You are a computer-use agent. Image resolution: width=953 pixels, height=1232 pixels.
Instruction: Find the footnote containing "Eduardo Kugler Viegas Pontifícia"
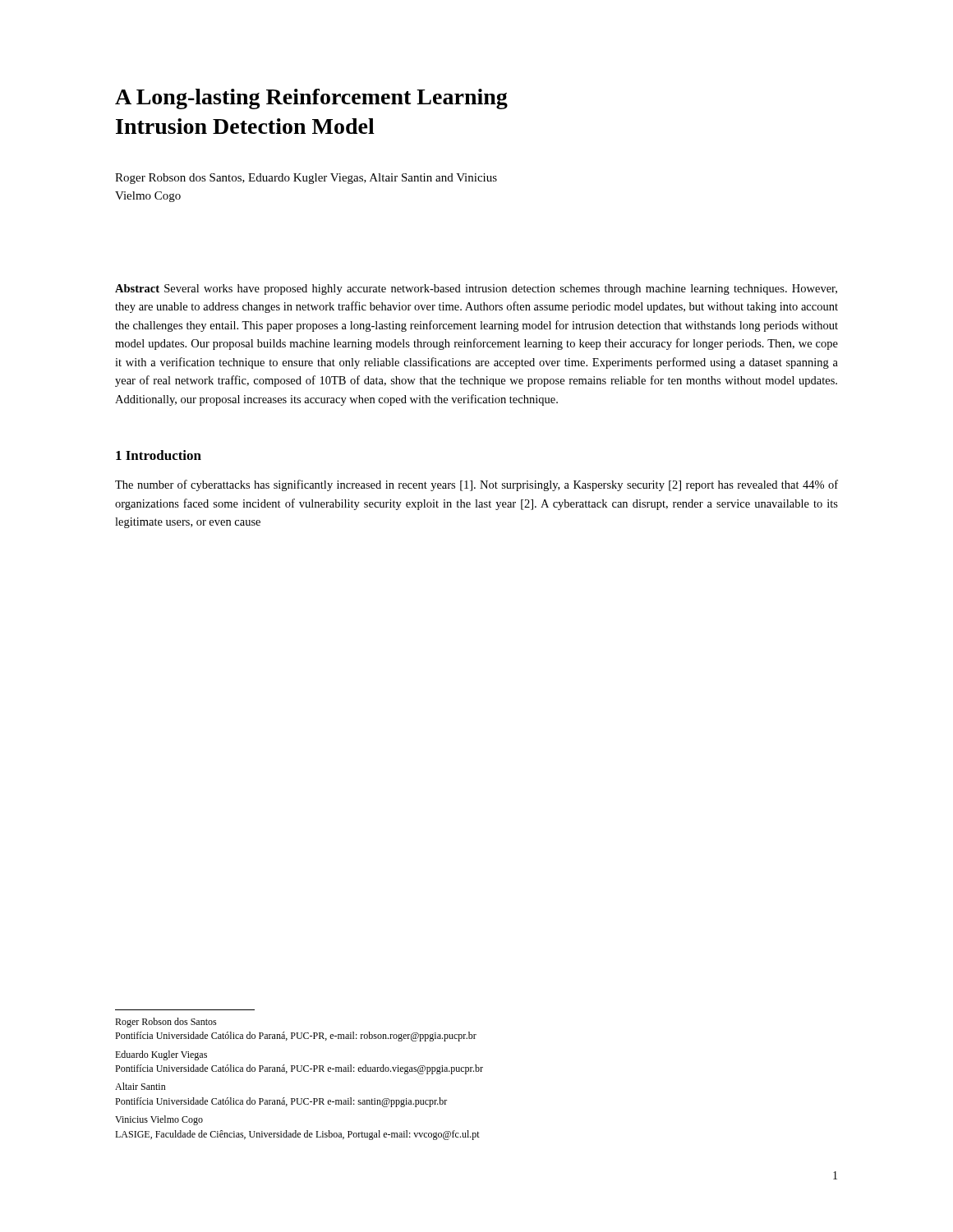(x=299, y=1061)
